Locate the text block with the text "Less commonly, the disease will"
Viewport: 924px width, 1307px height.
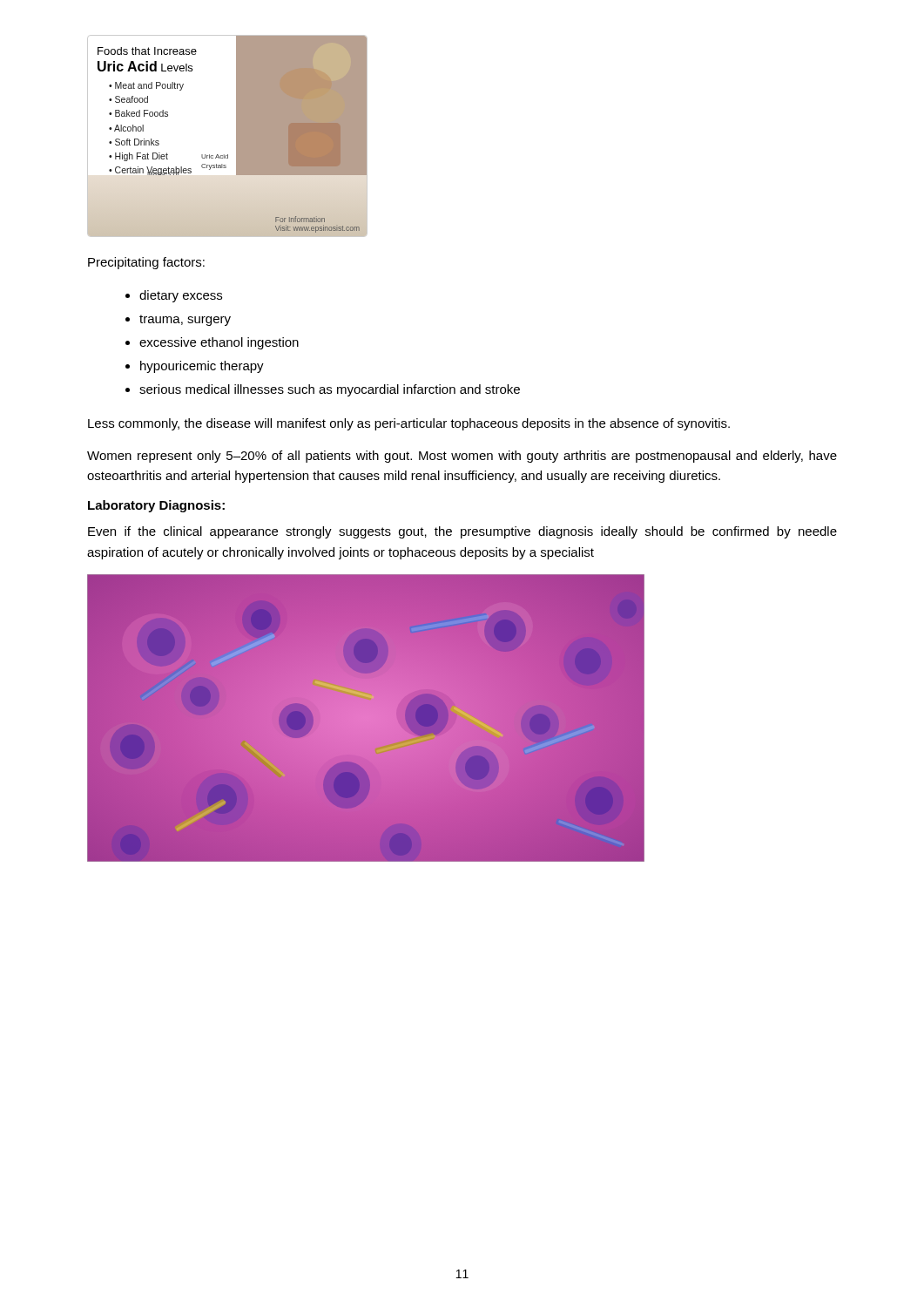coord(409,423)
